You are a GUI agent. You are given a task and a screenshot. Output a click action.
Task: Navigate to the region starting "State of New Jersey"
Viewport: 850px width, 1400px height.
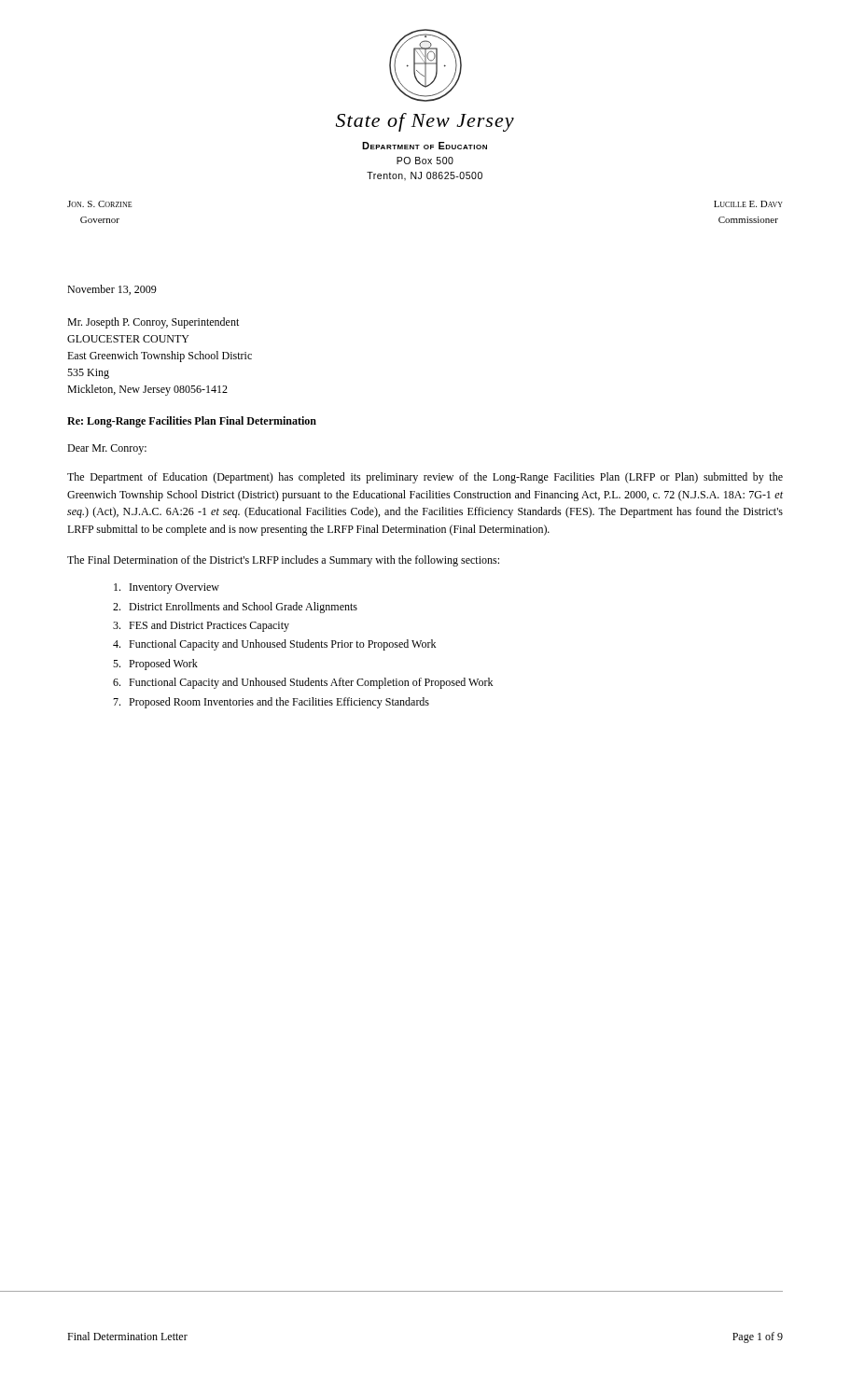click(425, 120)
